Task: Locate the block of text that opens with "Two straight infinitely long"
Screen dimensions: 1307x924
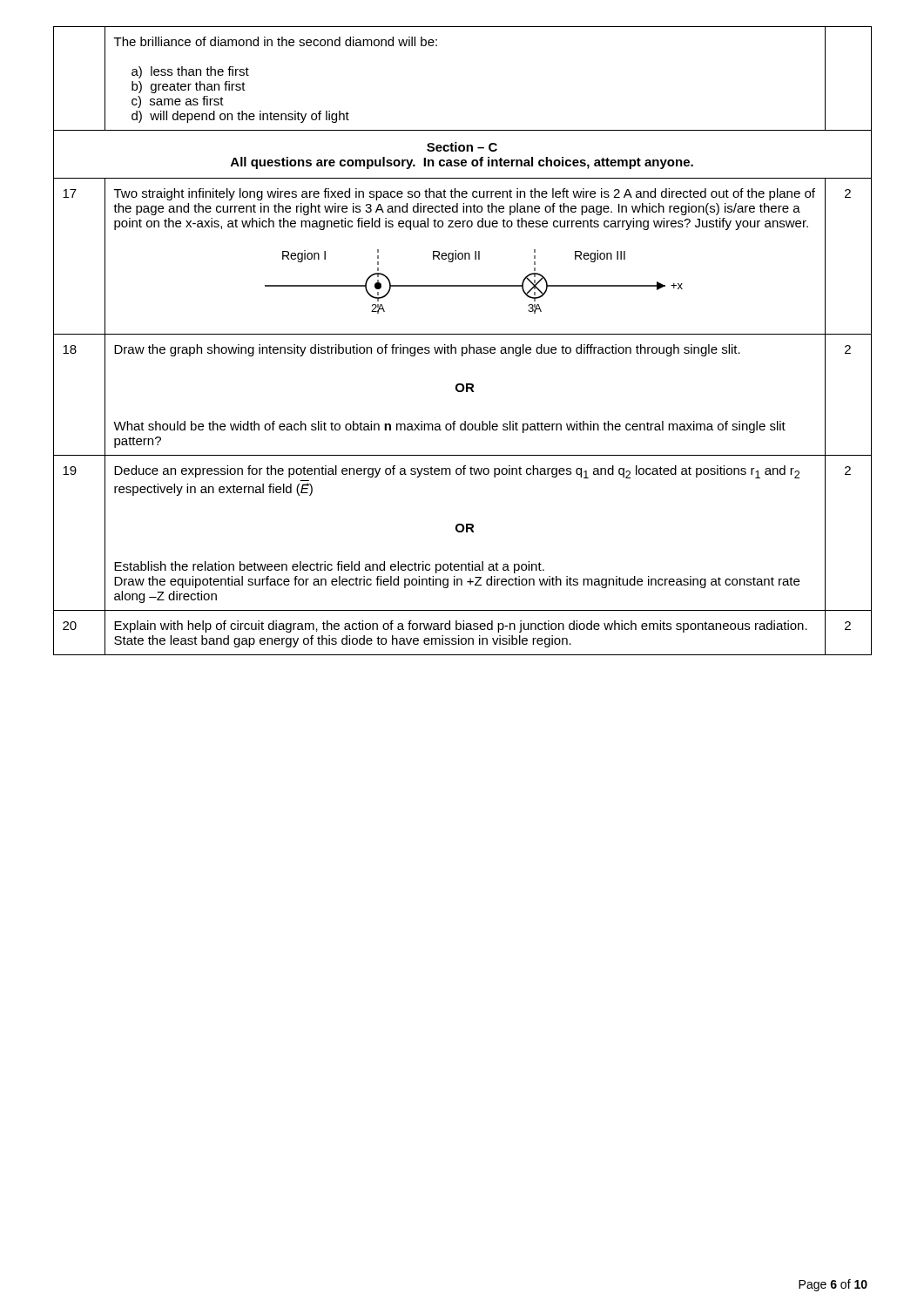Action: pos(464,208)
